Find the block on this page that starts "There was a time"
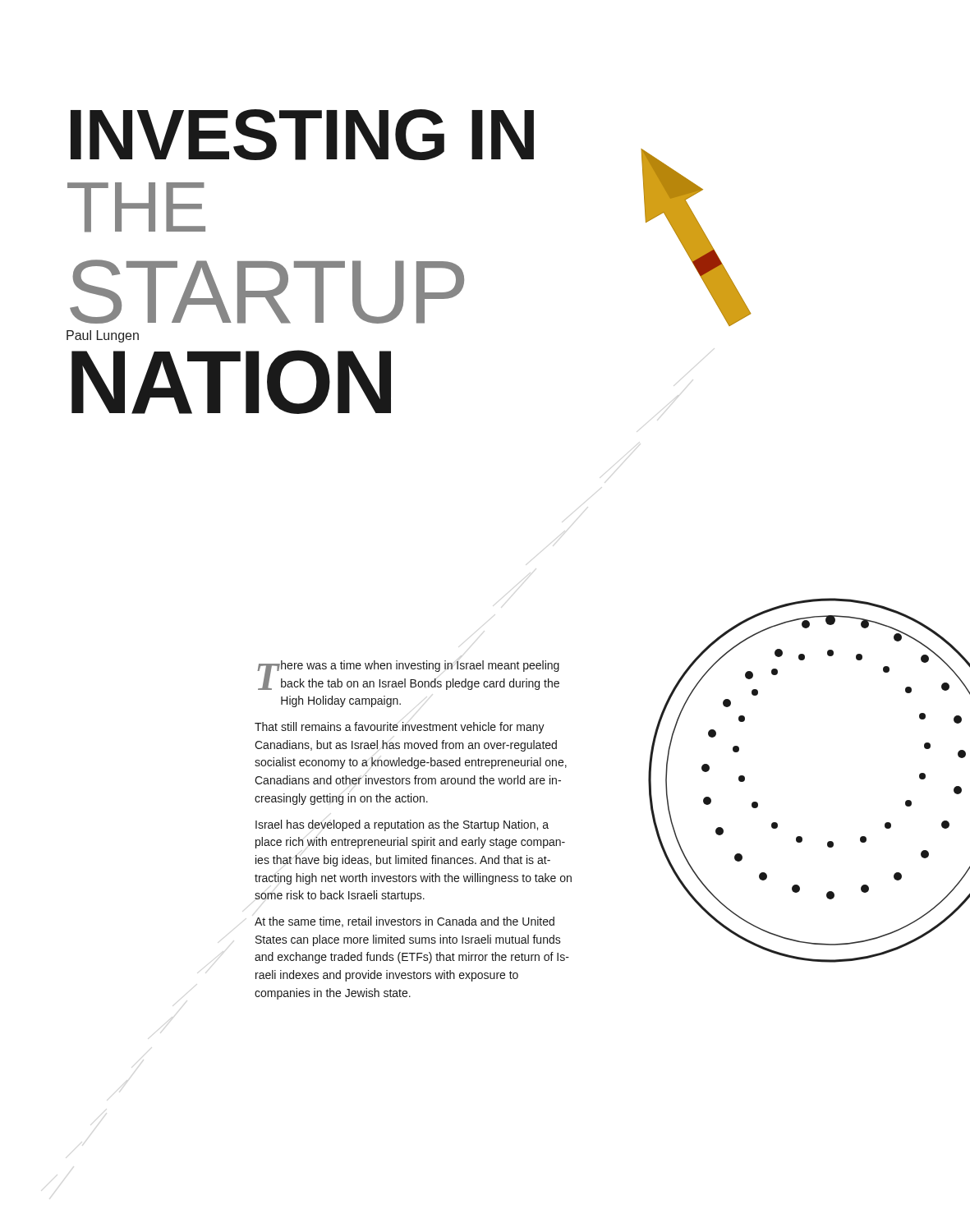 pyautogui.click(x=415, y=830)
